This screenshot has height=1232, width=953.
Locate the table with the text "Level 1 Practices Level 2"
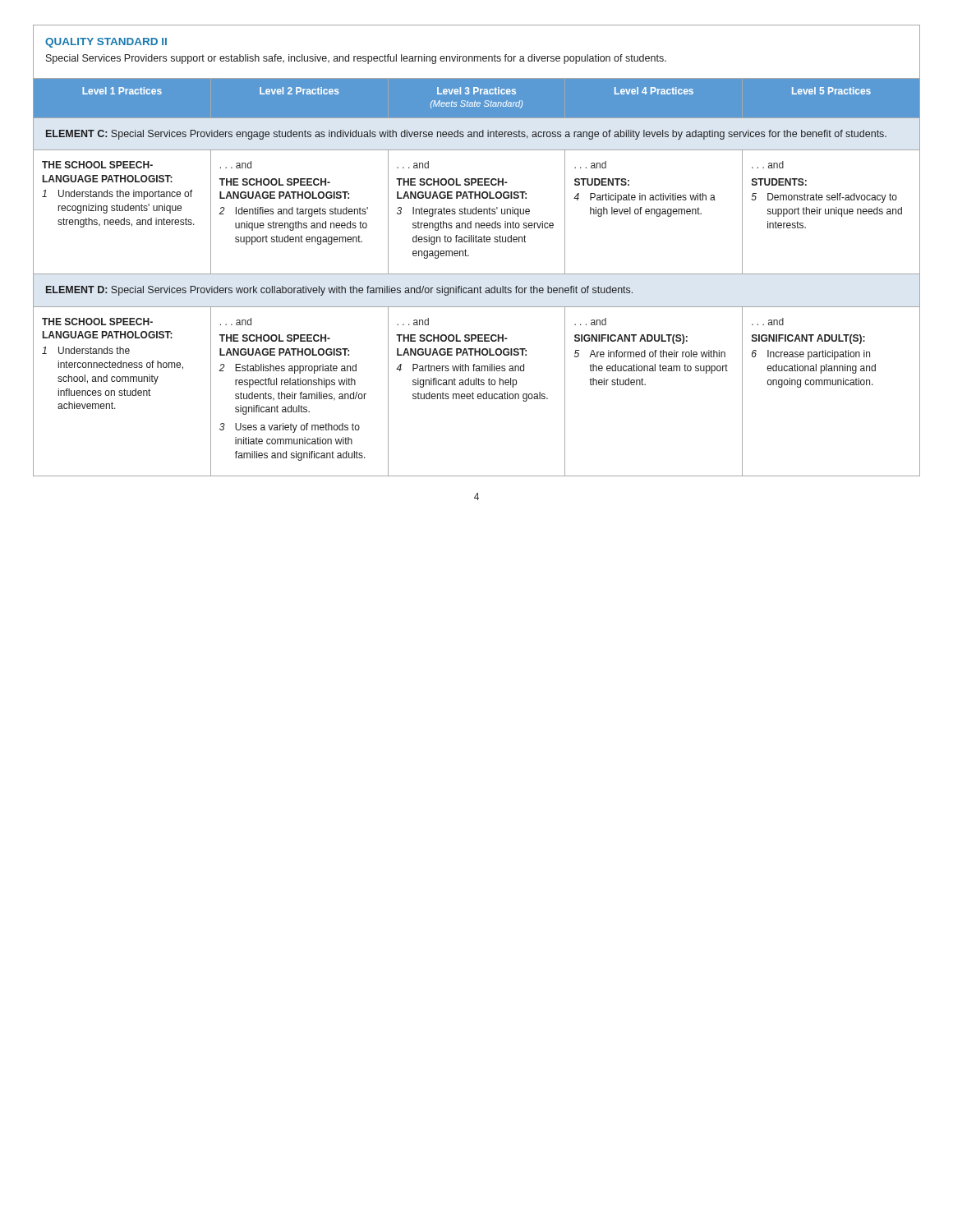point(476,277)
